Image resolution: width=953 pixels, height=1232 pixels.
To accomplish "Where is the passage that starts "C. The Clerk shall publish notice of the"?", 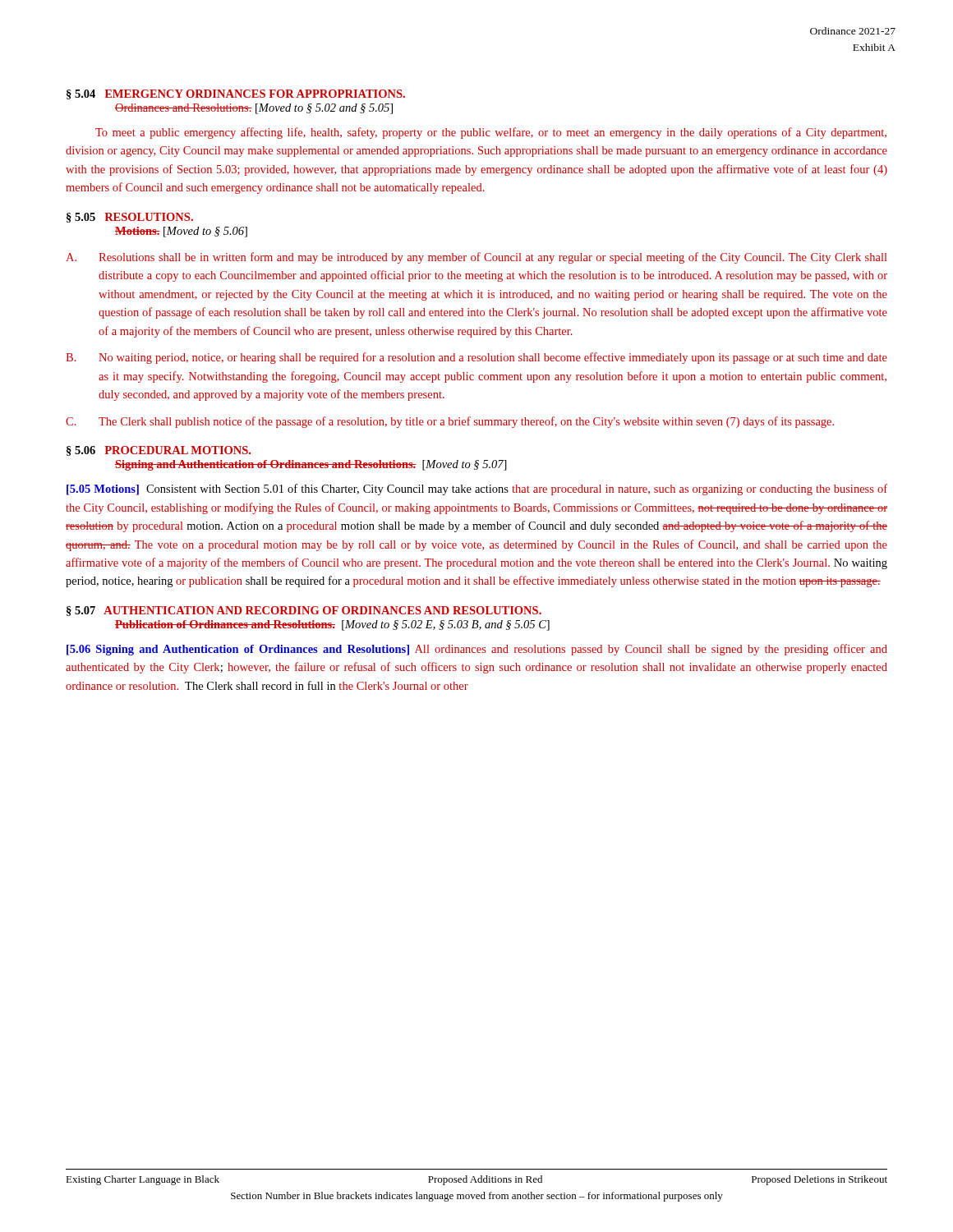I will (x=476, y=421).
